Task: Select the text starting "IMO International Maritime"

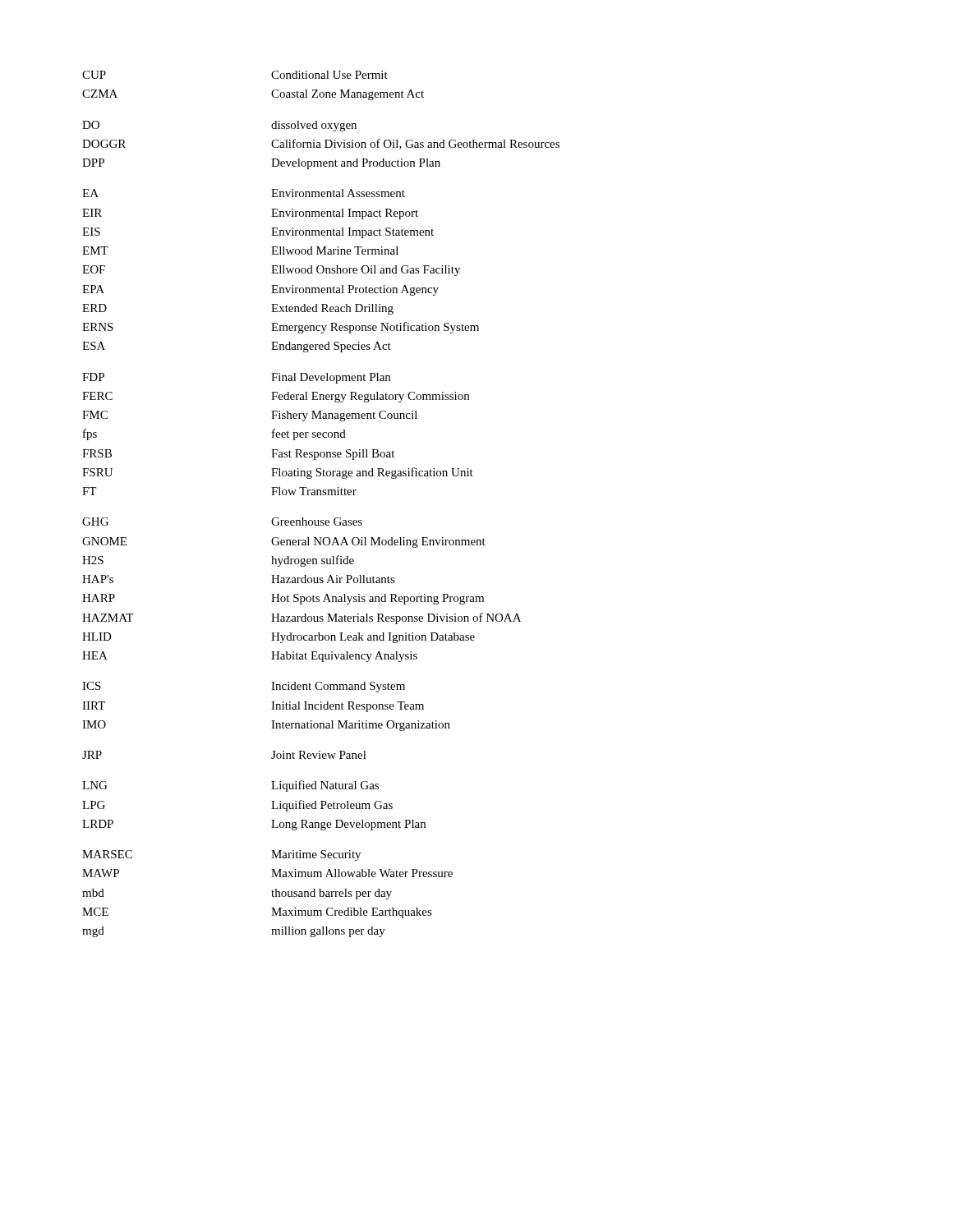Action: (90, 726)
